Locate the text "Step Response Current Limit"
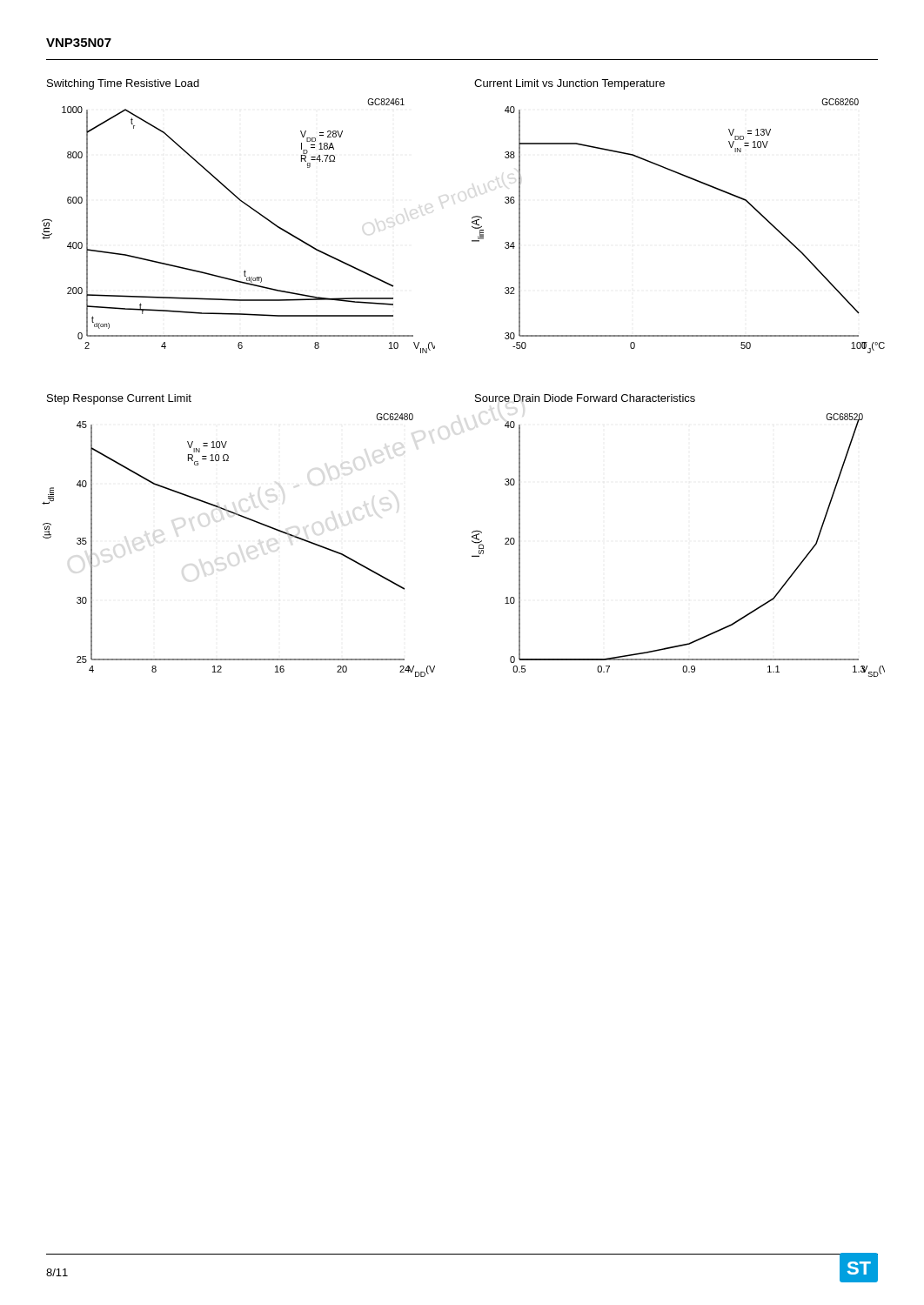This screenshot has width=924, height=1305. 119,398
